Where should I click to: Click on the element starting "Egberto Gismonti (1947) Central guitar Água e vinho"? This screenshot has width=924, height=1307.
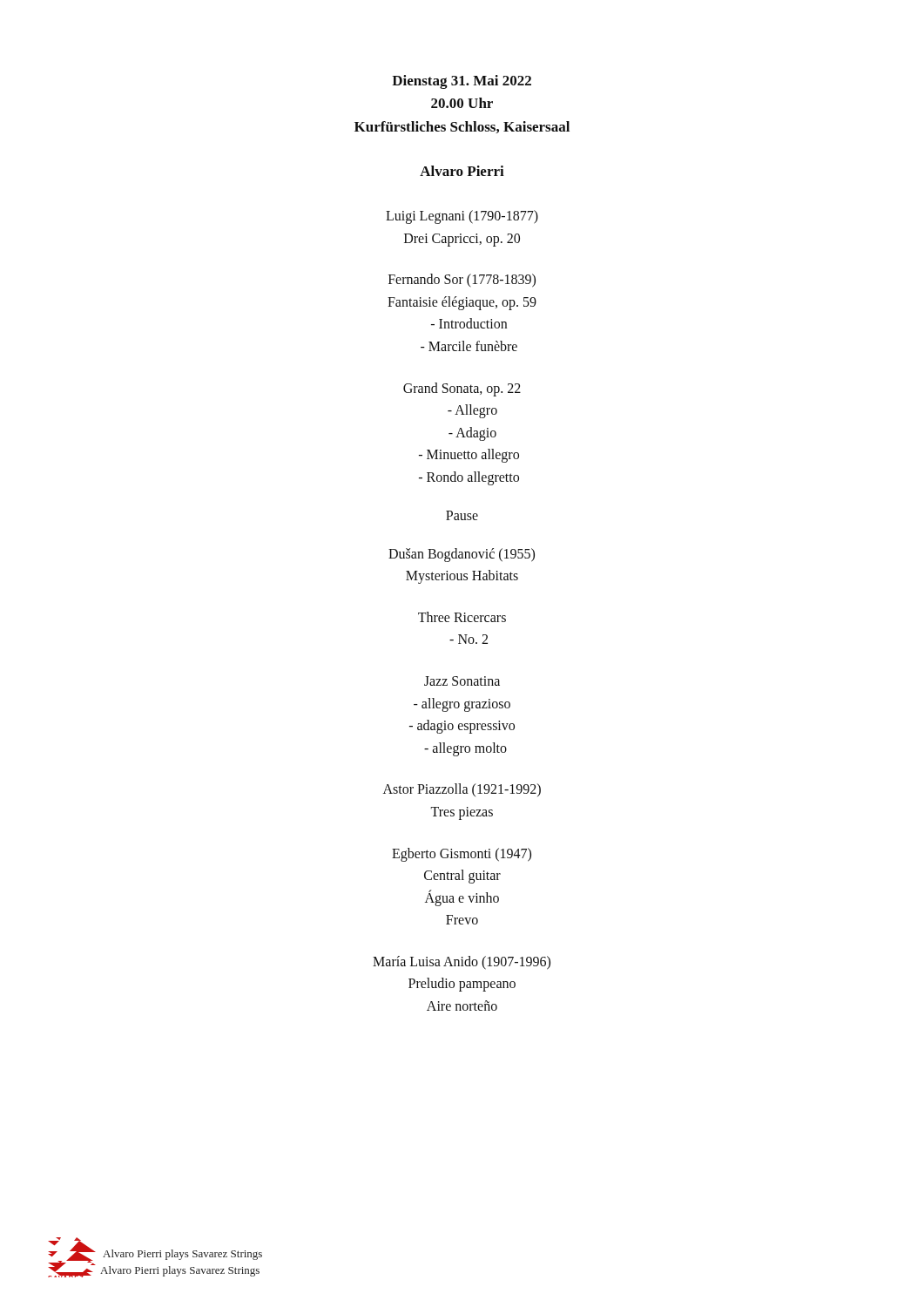[x=462, y=886]
